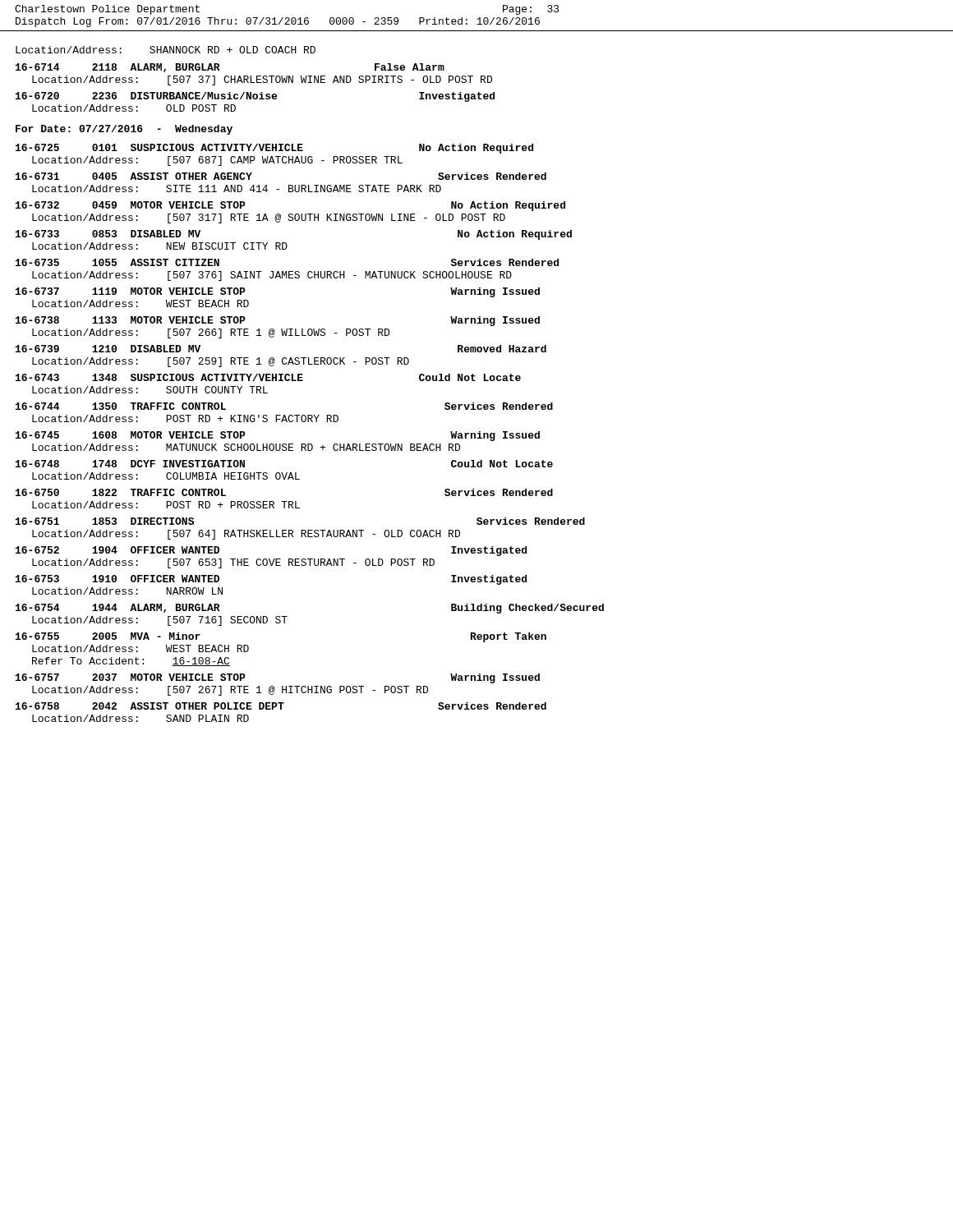Navigate to the passage starting "16-6744 1350 TRAFFIC"

click(x=476, y=413)
